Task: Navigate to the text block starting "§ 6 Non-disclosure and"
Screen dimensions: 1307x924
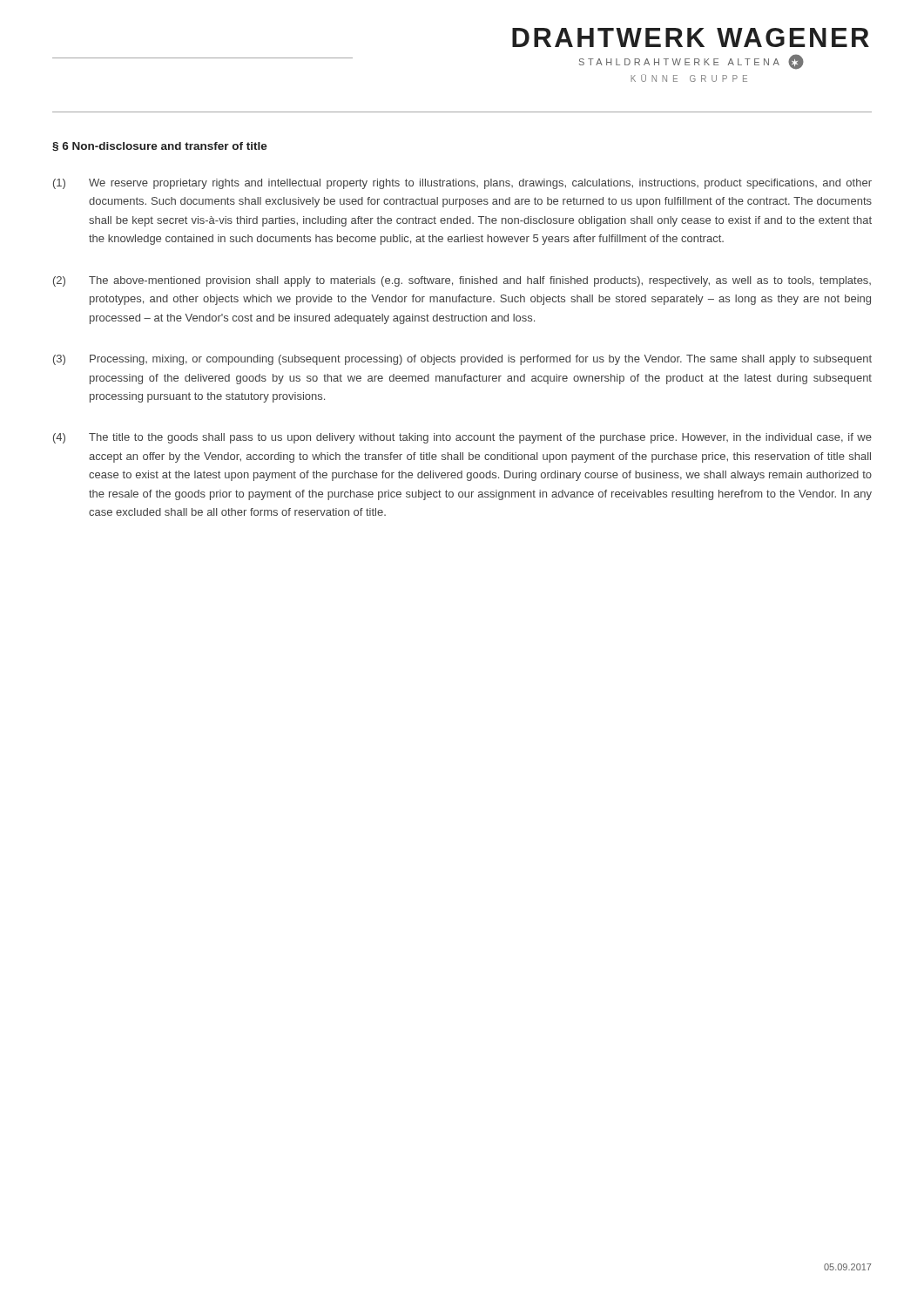Action: [x=160, y=146]
